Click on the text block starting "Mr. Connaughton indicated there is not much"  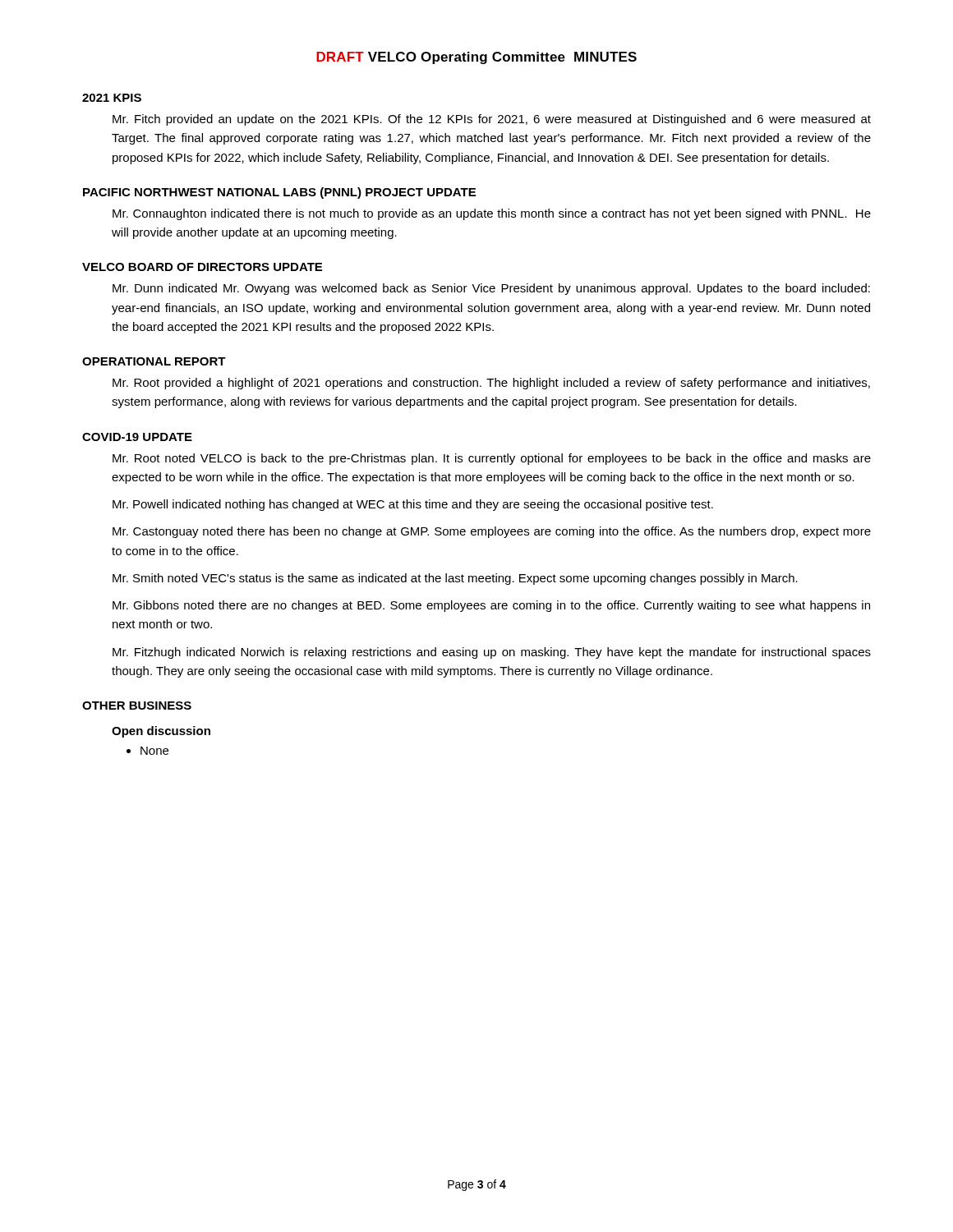click(x=491, y=222)
